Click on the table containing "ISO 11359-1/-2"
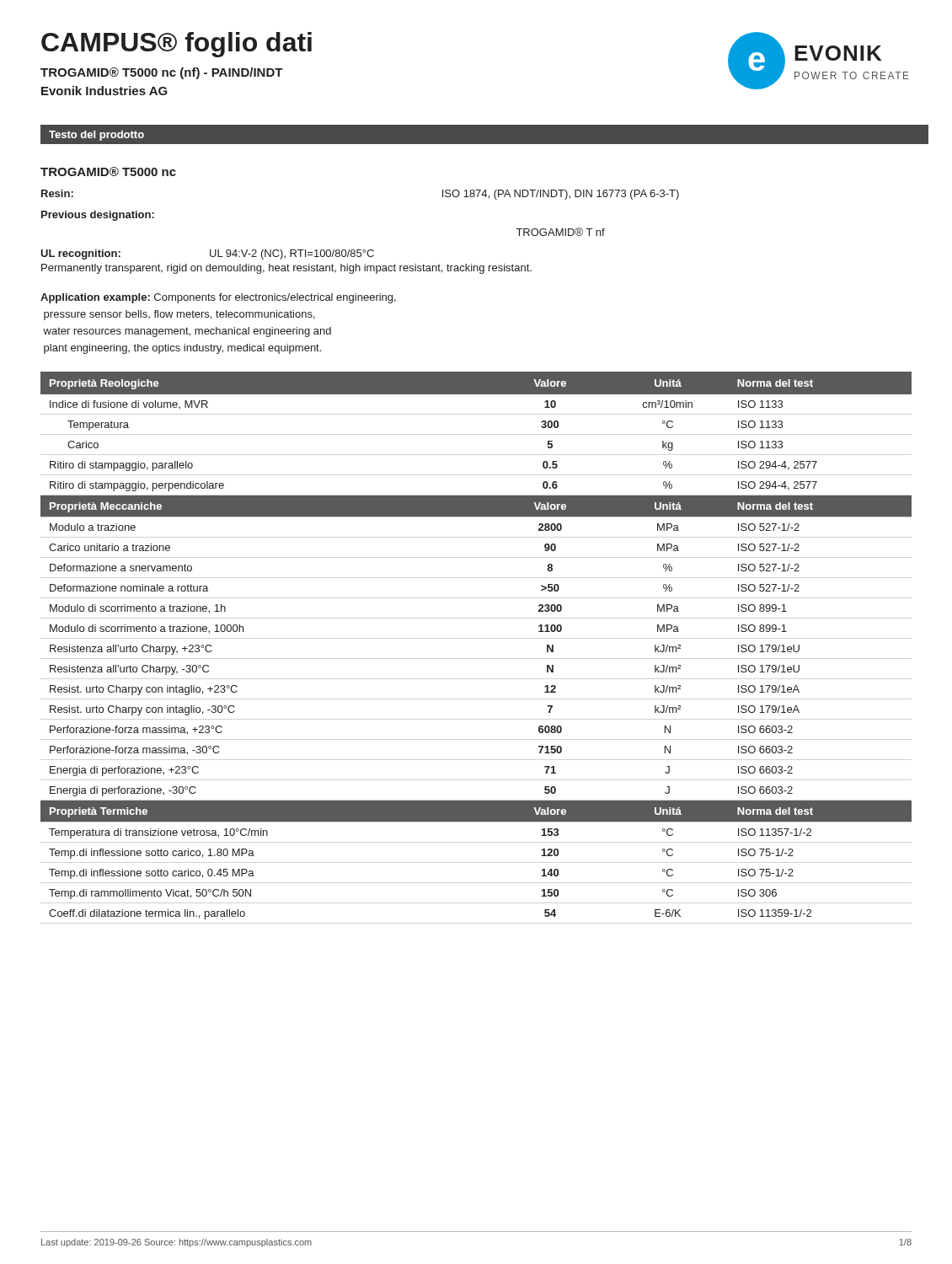Viewport: 952px width, 1264px height. pos(476,648)
